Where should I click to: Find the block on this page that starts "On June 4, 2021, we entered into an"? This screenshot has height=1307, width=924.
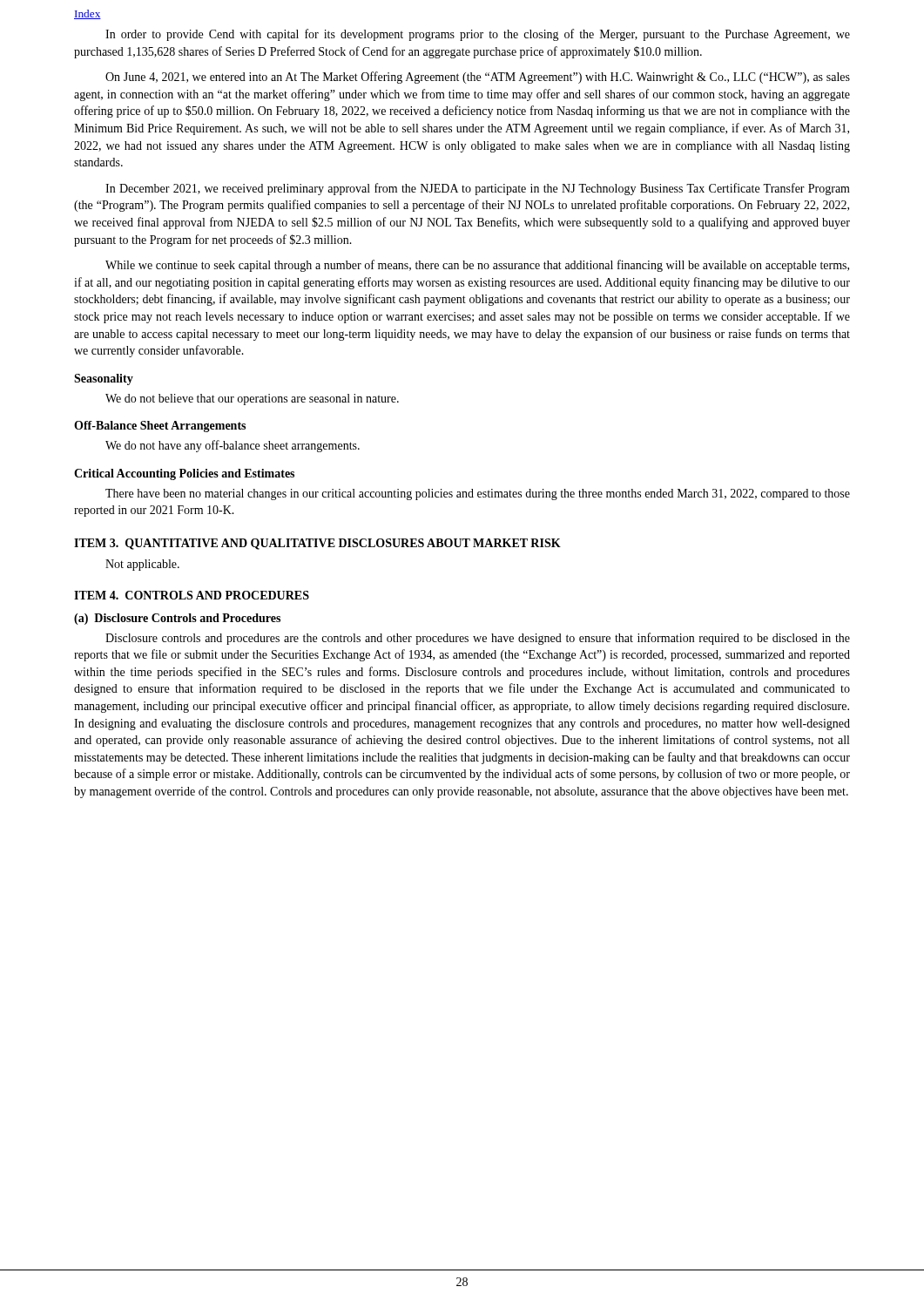click(x=462, y=120)
